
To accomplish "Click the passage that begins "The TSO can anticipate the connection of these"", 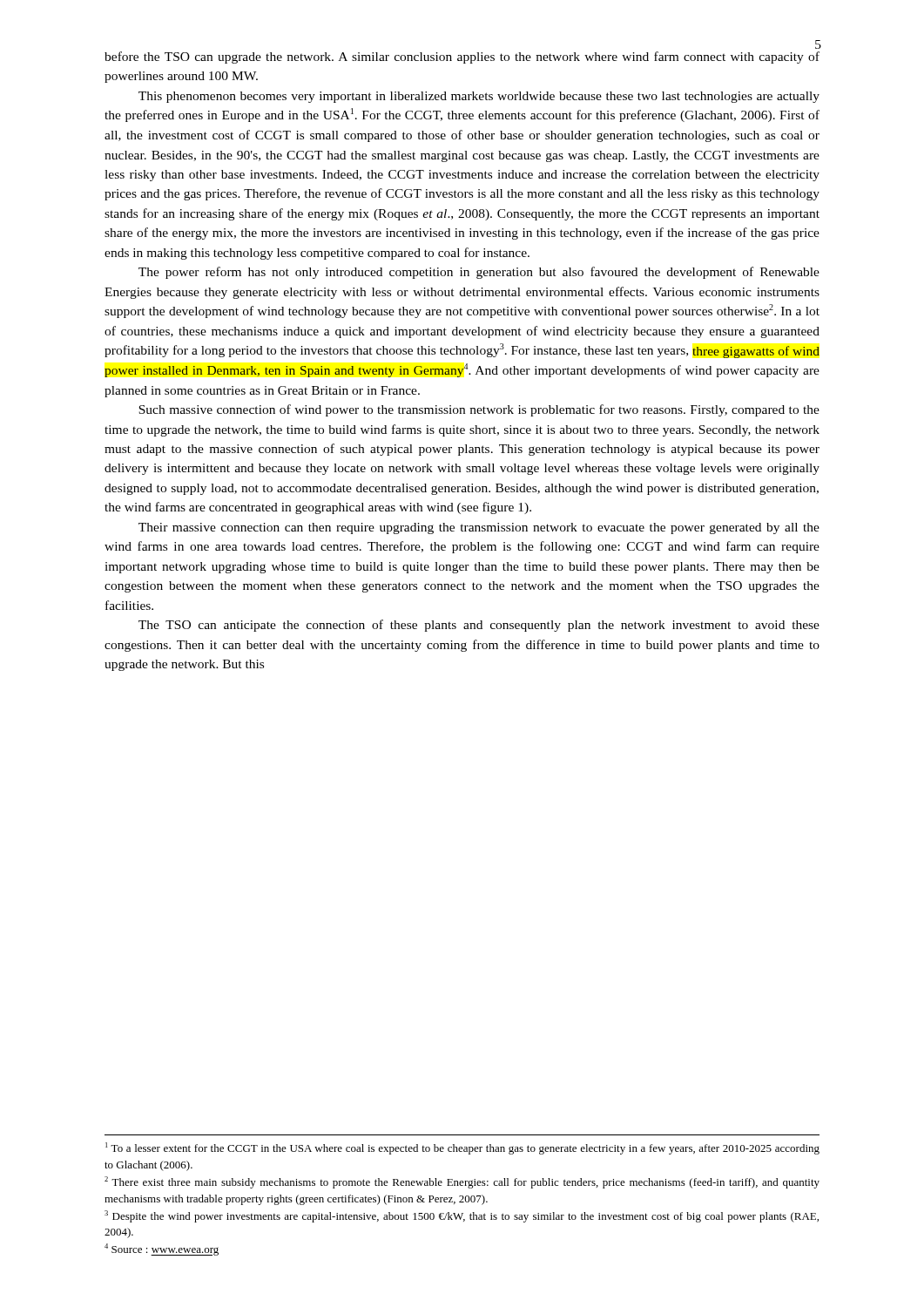I will click(462, 645).
